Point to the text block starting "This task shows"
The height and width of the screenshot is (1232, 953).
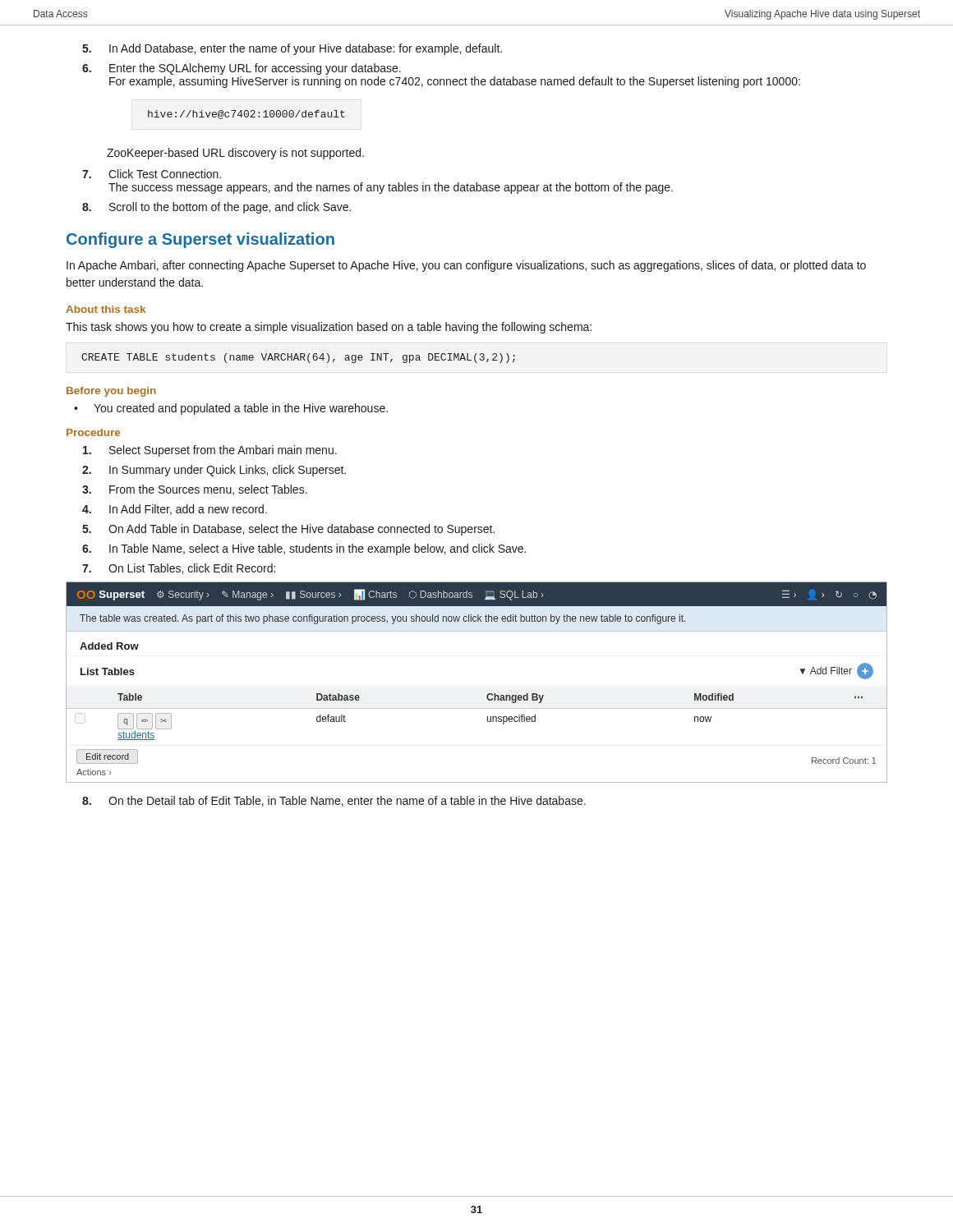click(x=329, y=327)
